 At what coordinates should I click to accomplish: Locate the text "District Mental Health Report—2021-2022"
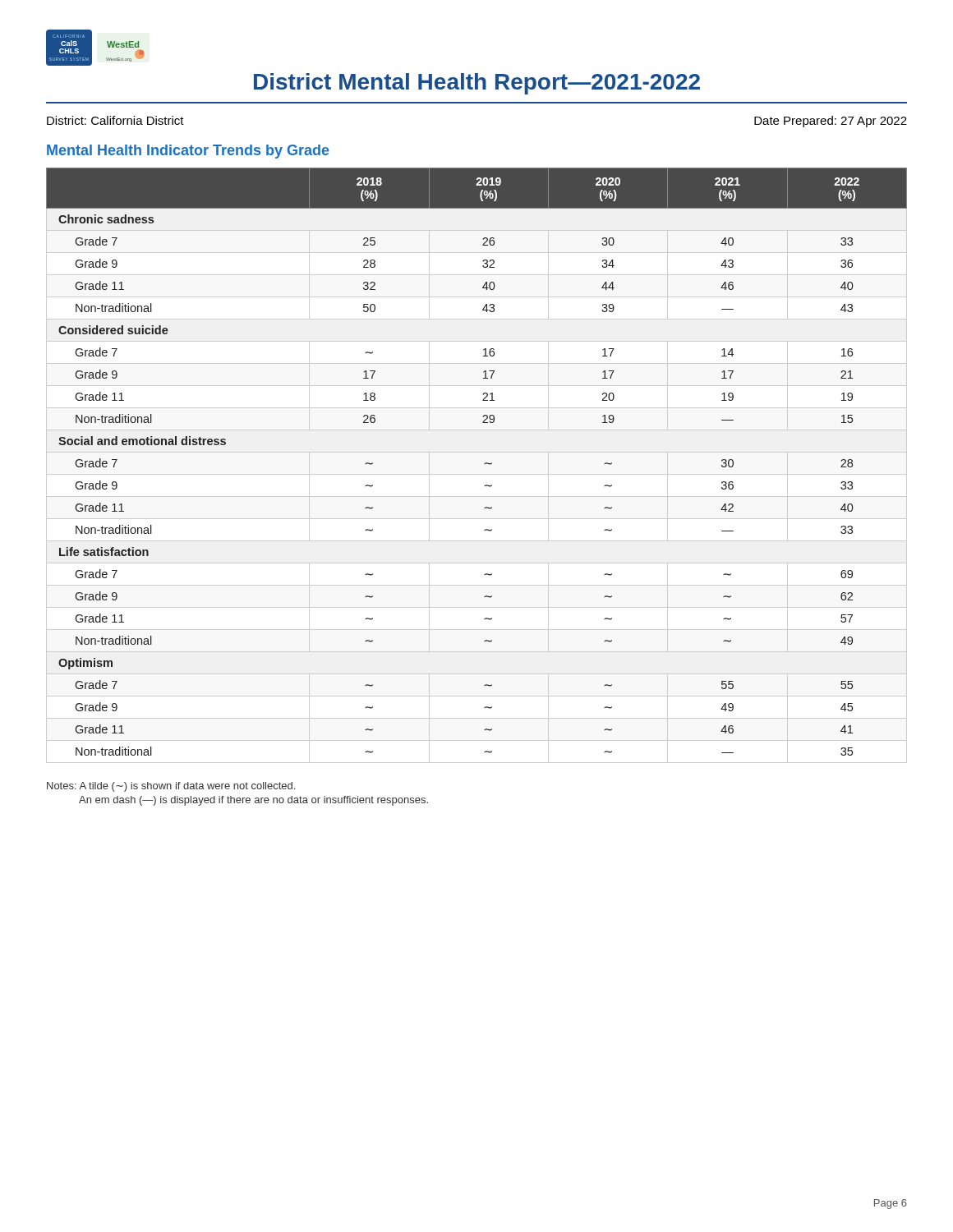click(x=476, y=82)
